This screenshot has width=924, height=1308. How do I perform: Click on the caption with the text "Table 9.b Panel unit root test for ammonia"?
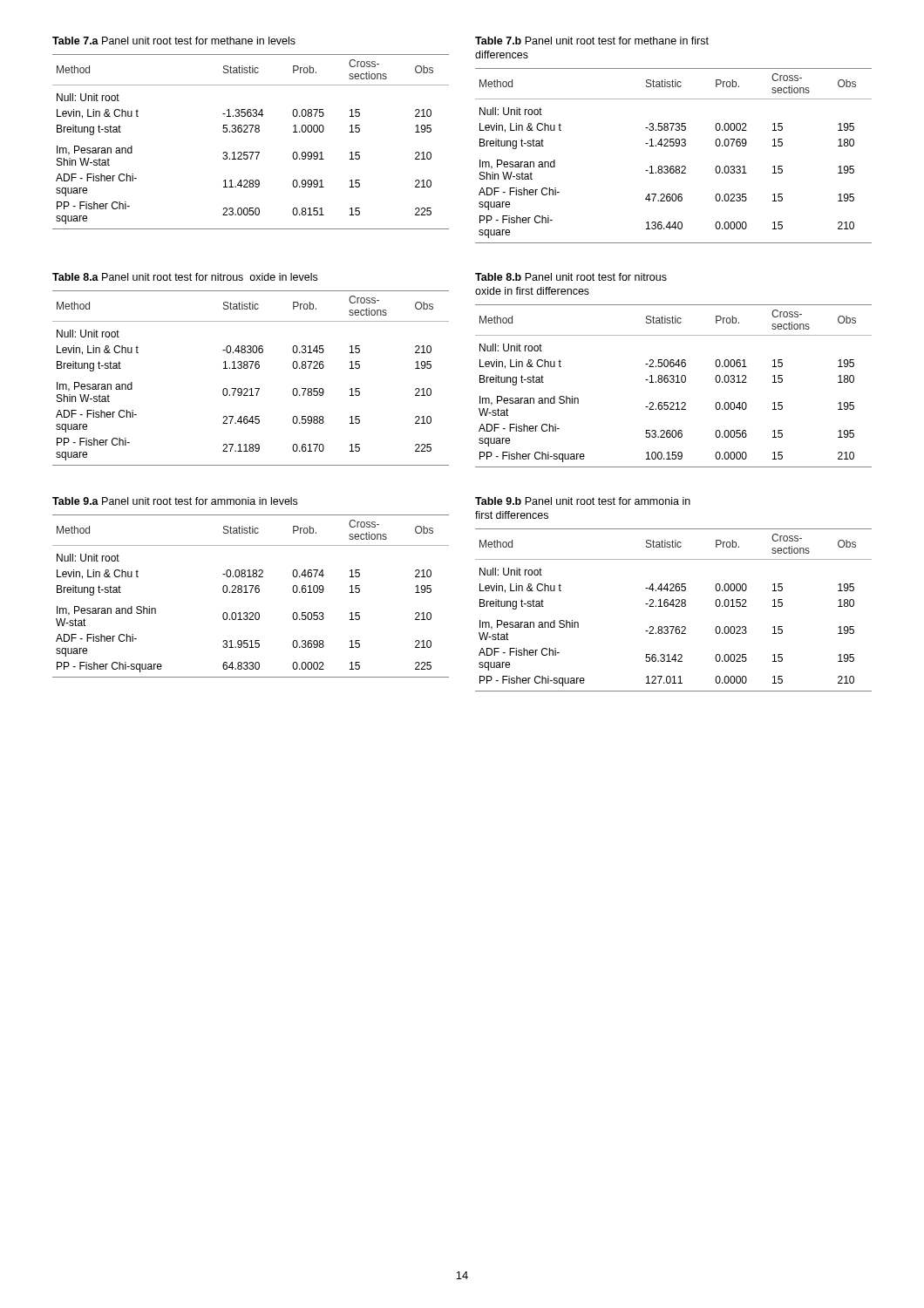pyautogui.click(x=583, y=501)
